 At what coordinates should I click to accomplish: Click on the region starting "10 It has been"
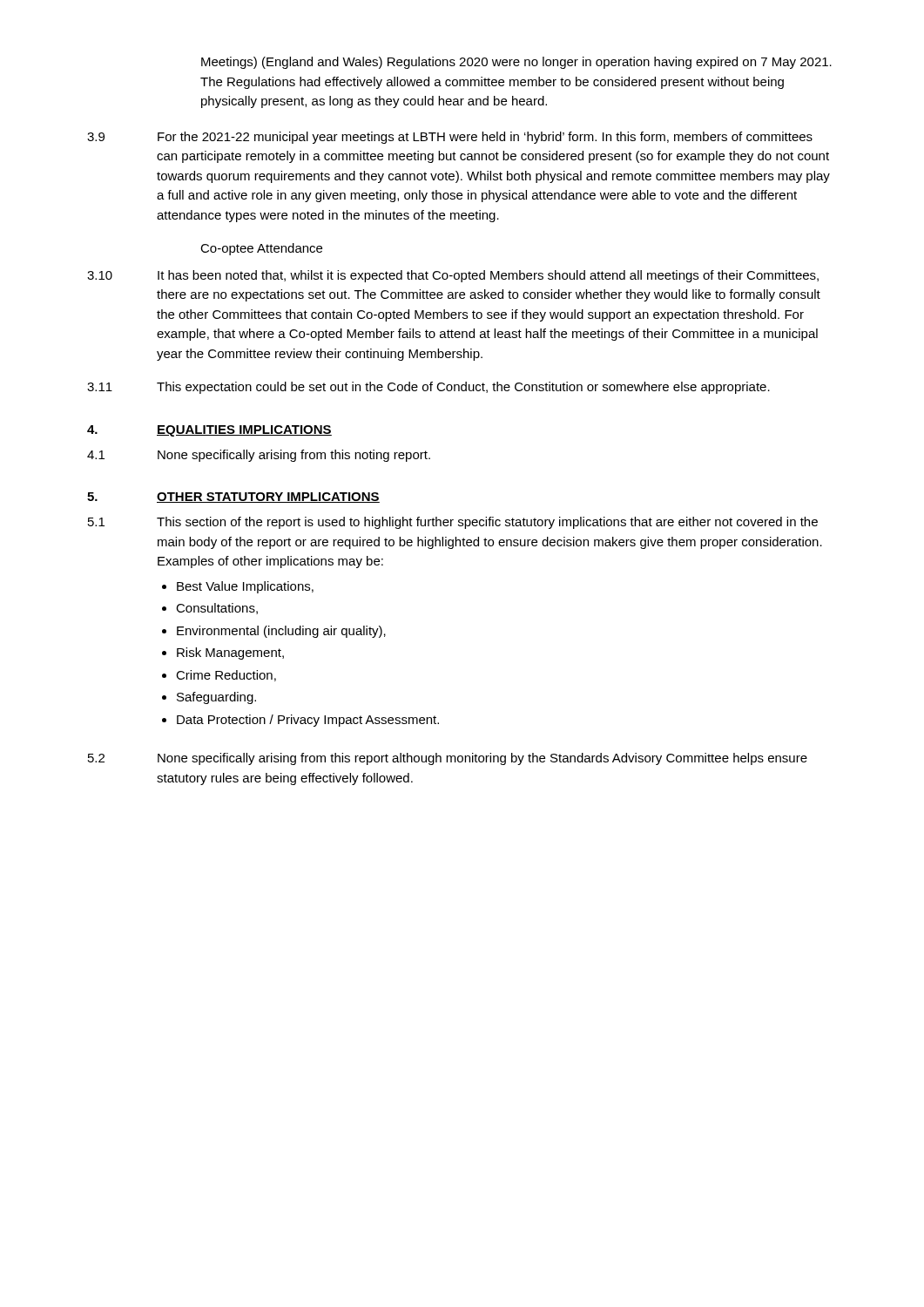pyautogui.click(x=462, y=314)
